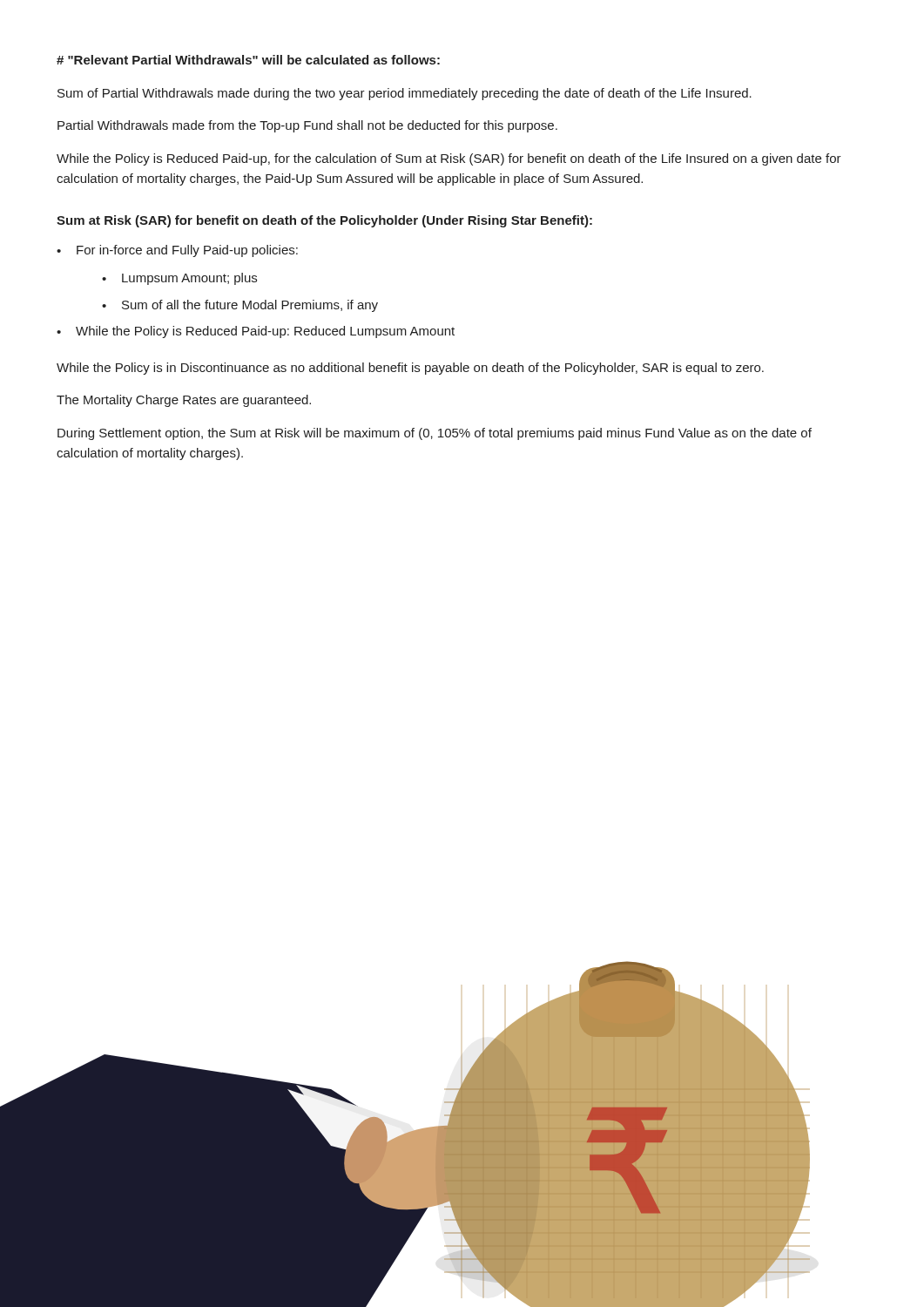Find the photo
This screenshot has height=1307, width=924.
(x=462, y=1015)
